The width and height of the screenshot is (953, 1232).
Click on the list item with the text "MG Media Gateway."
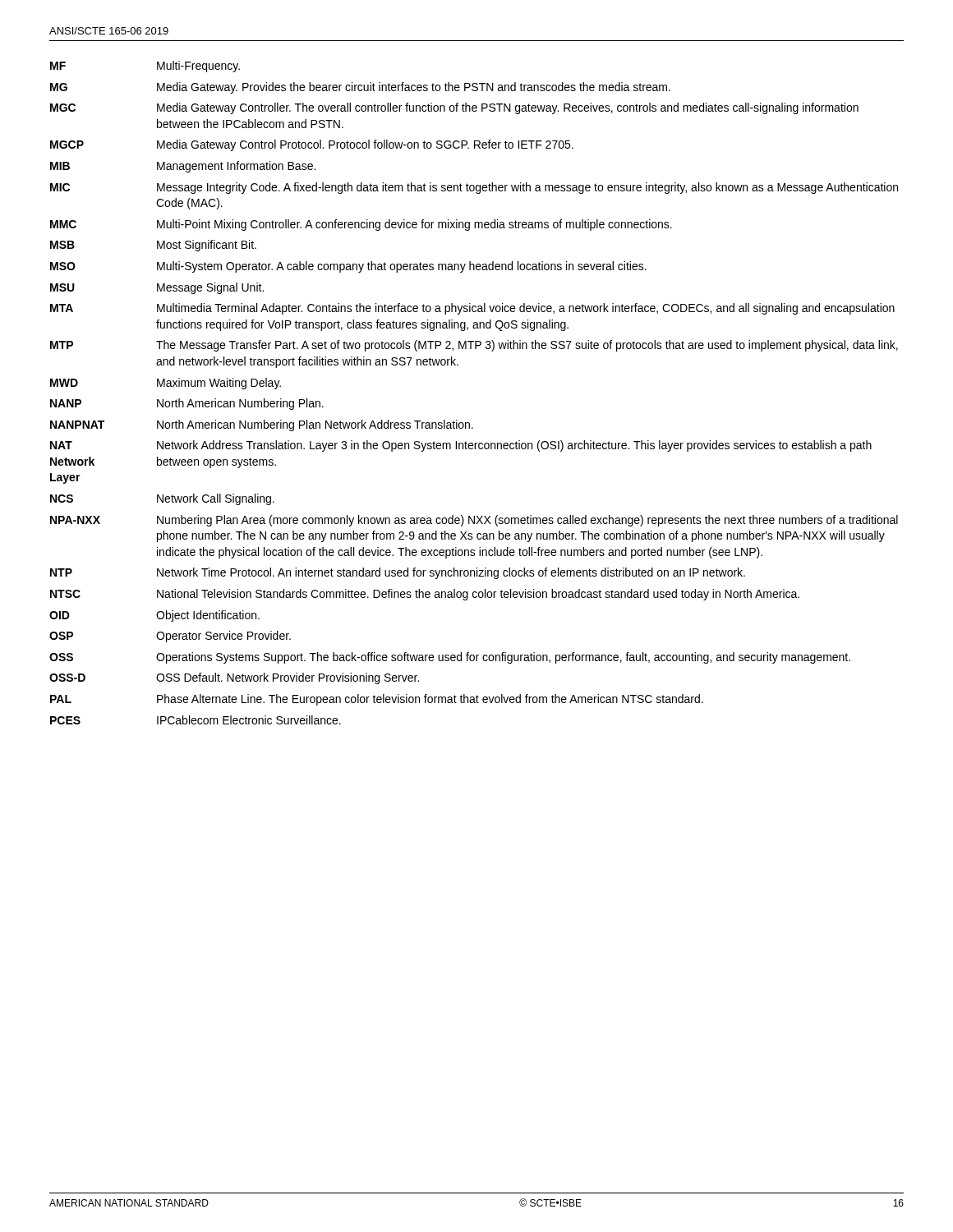(476, 87)
